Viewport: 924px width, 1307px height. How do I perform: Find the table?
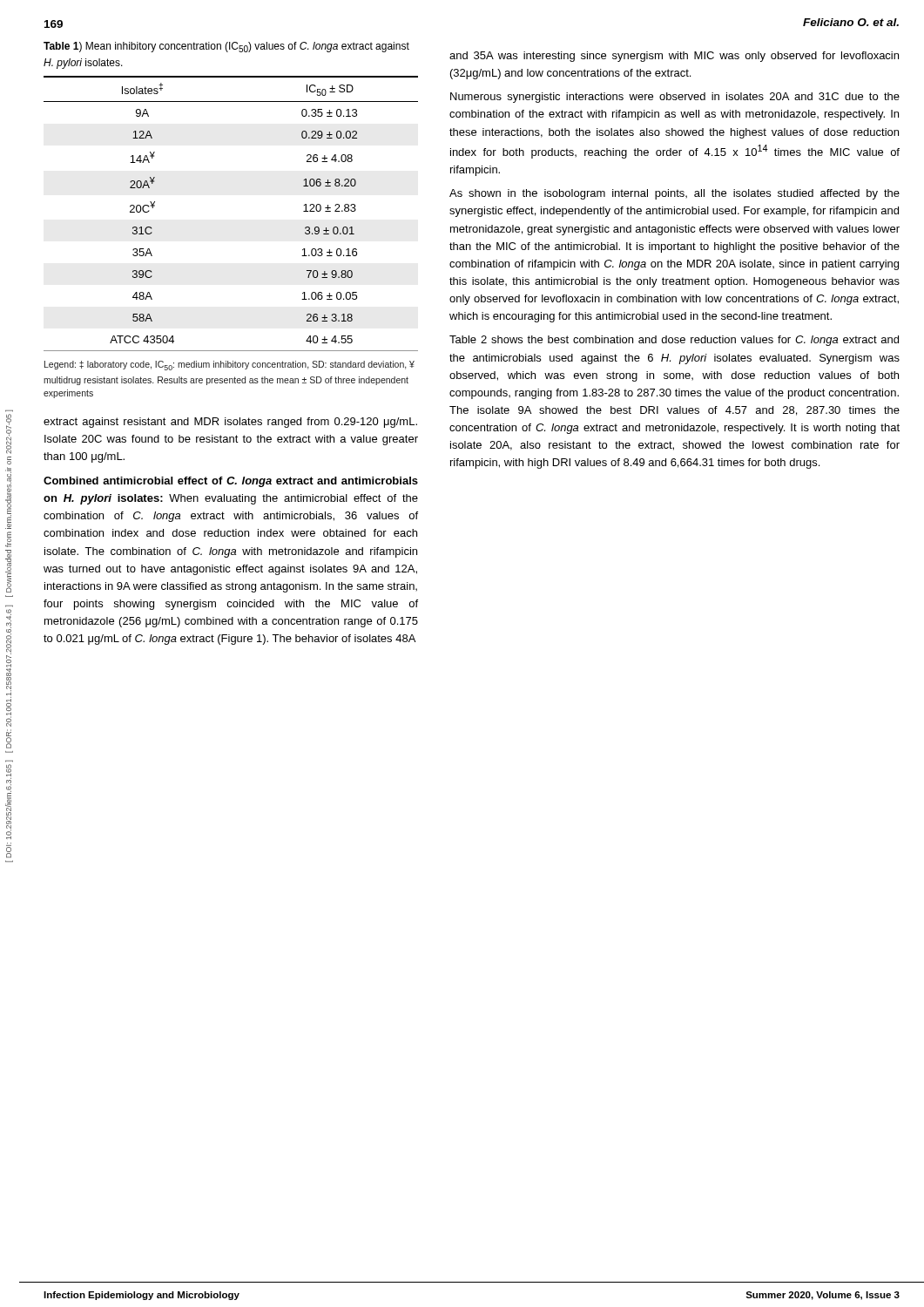[x=231, y=214]
